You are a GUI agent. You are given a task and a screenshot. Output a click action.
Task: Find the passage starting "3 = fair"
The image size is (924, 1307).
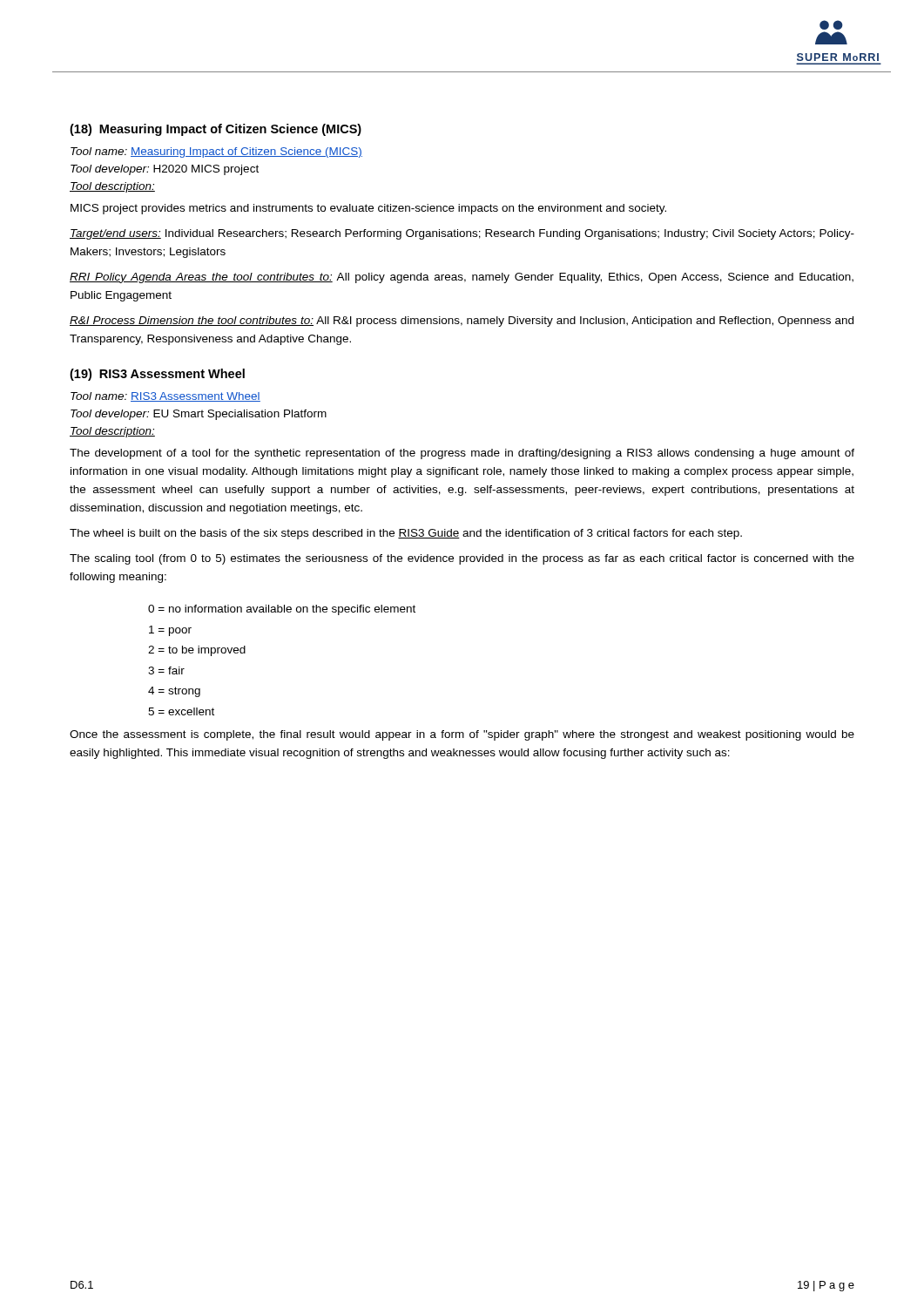click(x=166, y=670)
